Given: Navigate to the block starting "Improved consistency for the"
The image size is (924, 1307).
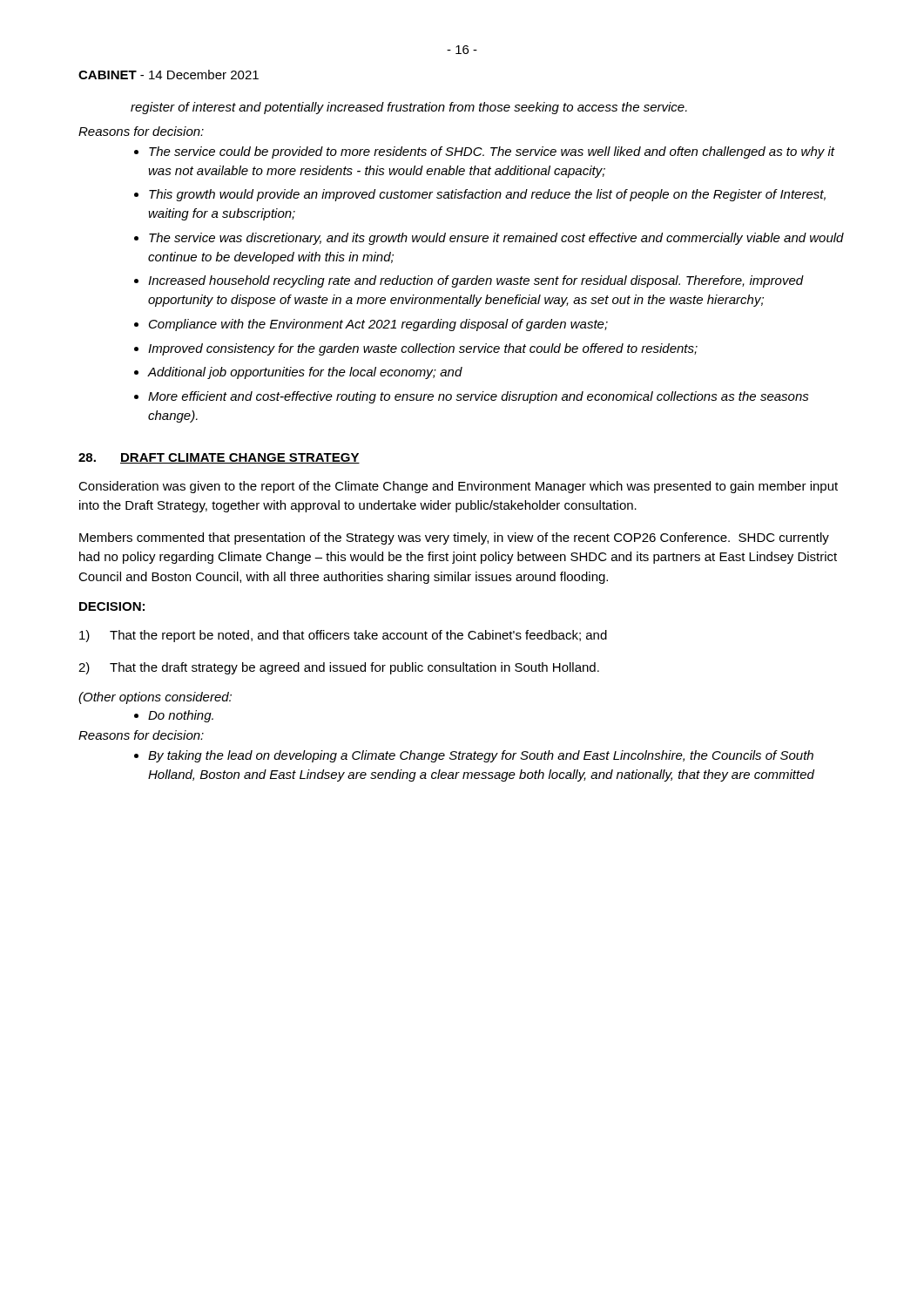Looking at the screenshot, I should tap(423, 348).
